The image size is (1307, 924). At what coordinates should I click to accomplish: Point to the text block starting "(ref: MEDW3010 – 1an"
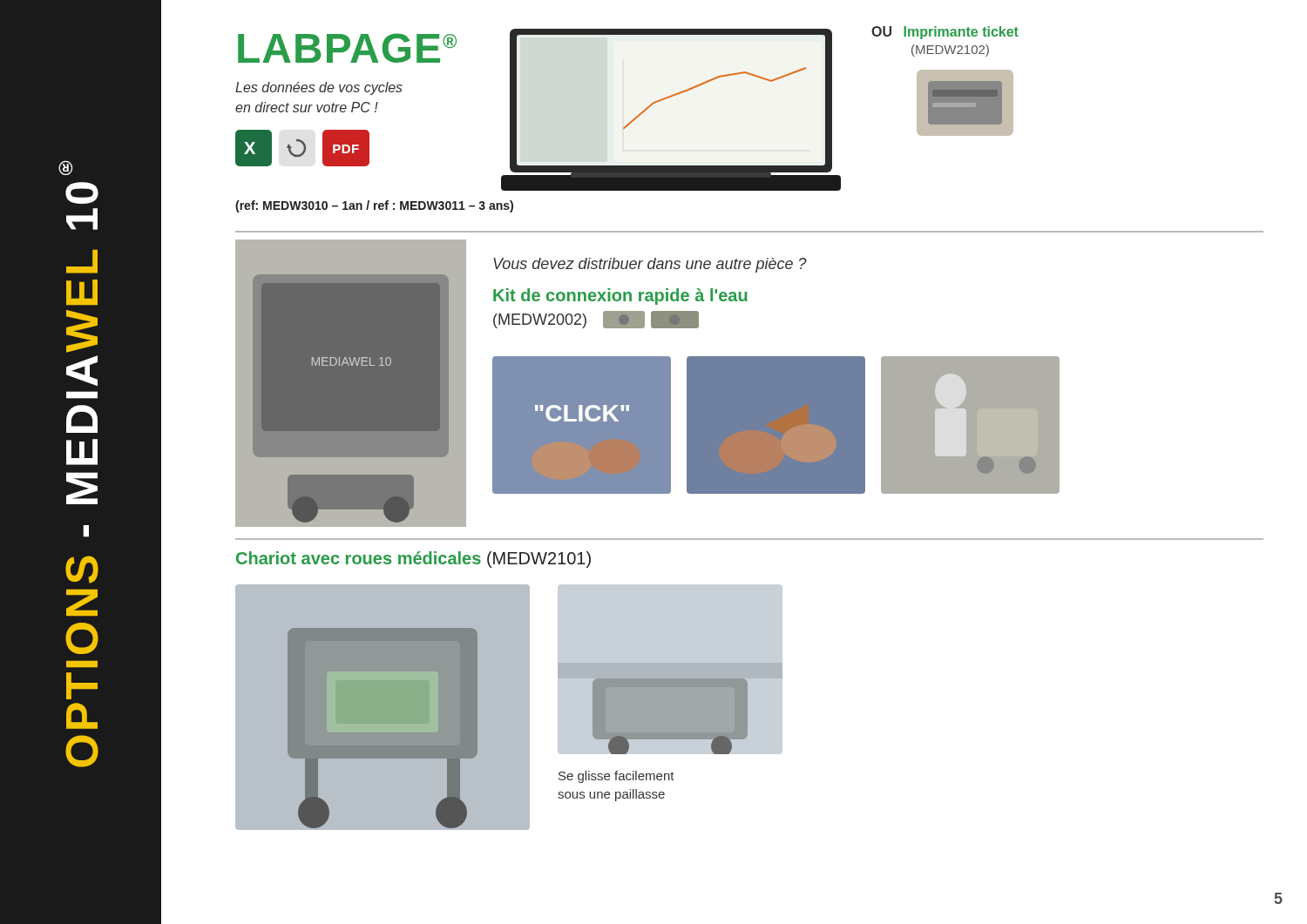click(375, 206)
